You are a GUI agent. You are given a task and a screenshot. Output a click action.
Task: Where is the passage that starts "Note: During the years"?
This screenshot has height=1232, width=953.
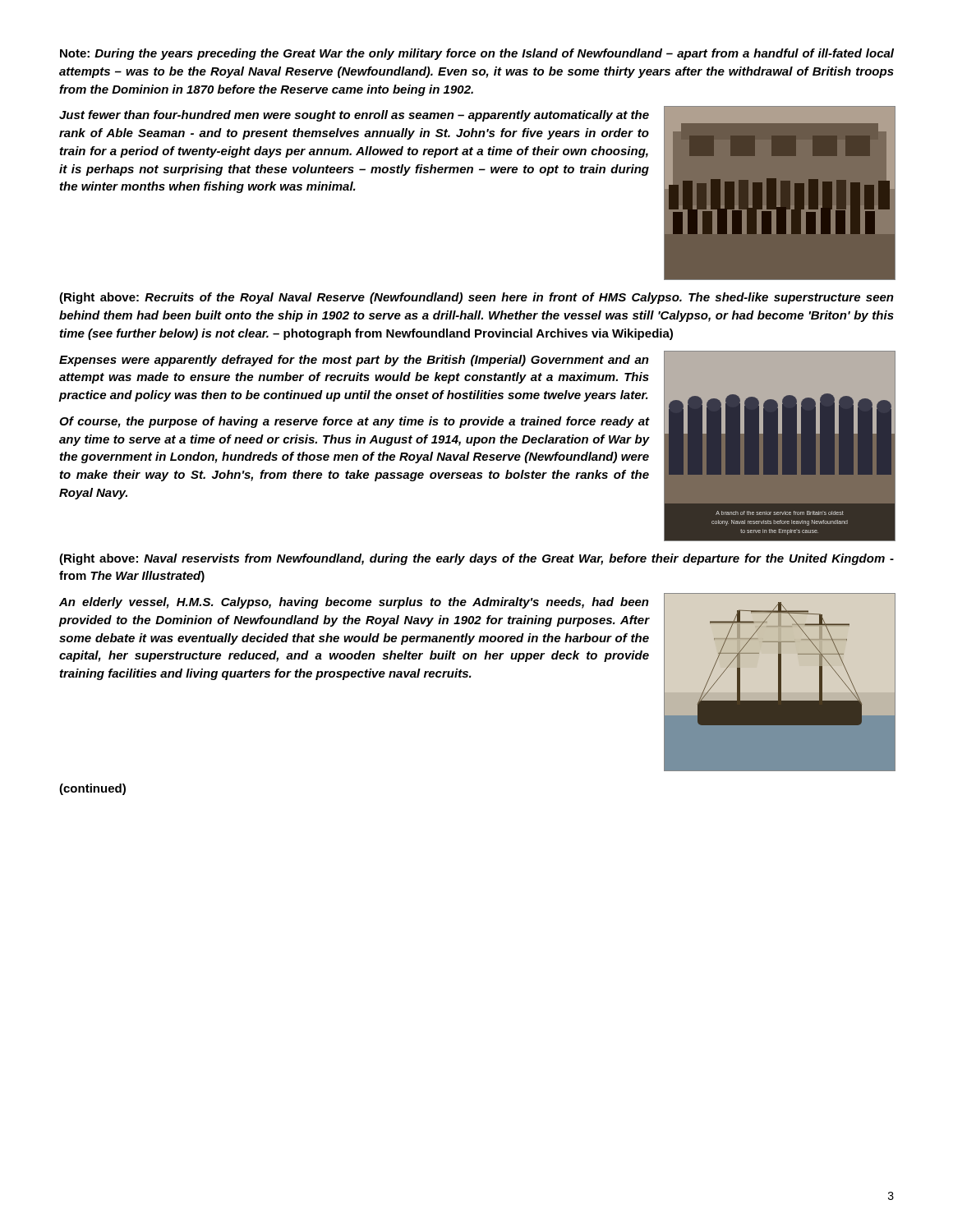point(476,71)
